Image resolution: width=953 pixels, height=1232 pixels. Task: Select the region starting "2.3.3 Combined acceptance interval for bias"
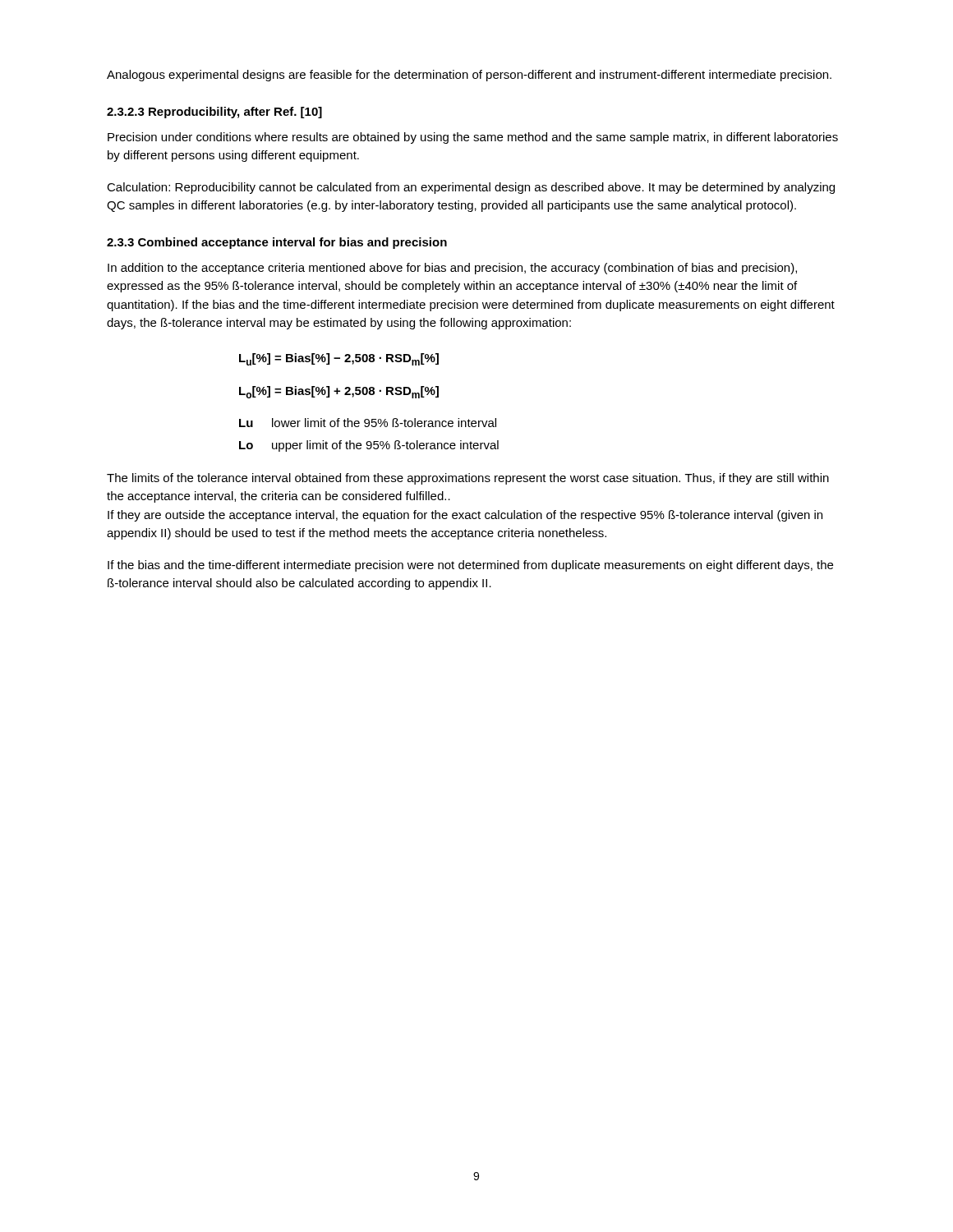(x=277, y=241)
